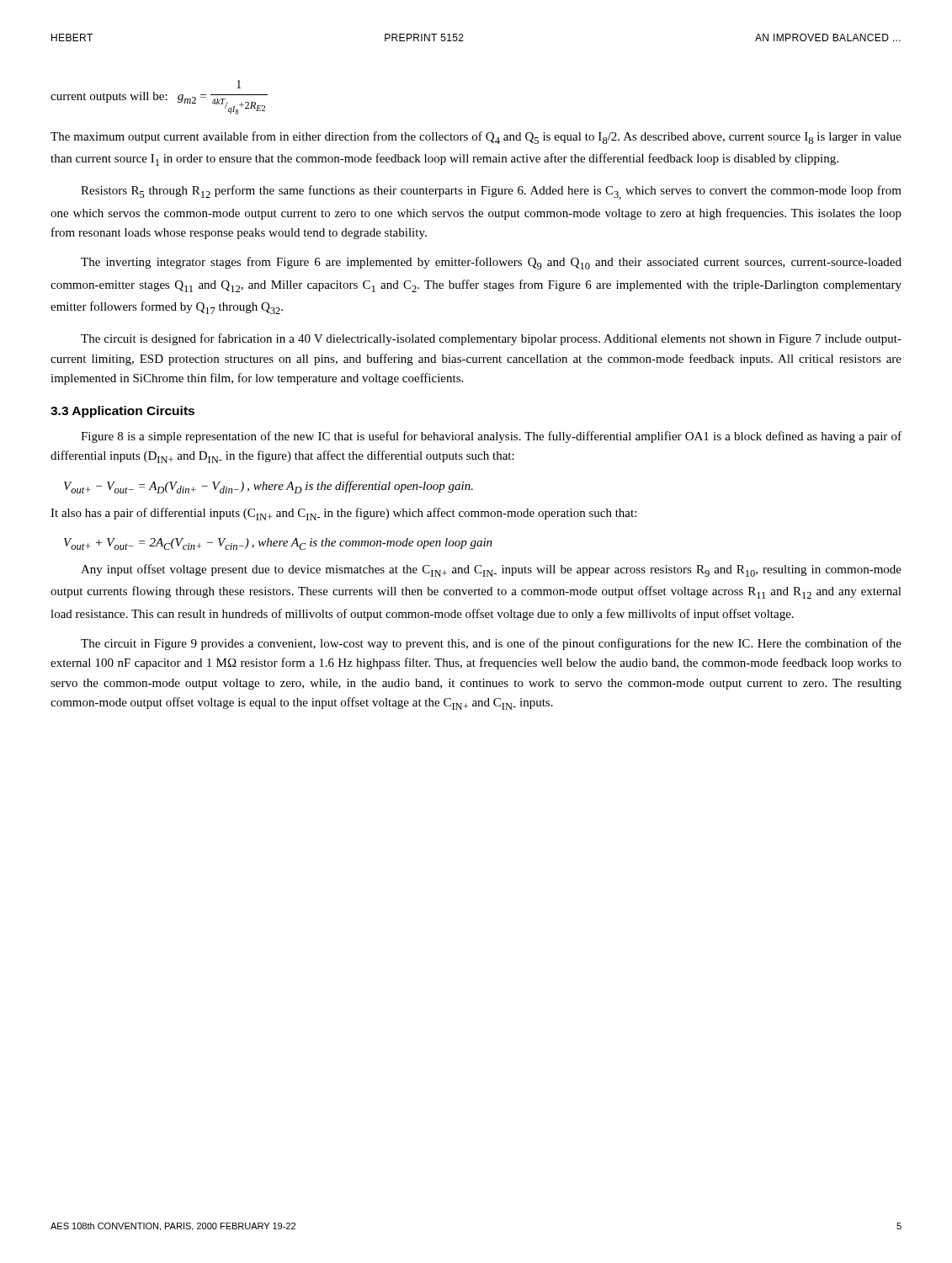
Task: Click the passage that begins "Resistors R5 through R12 perform the same"
Action: (x=476, y=211)
